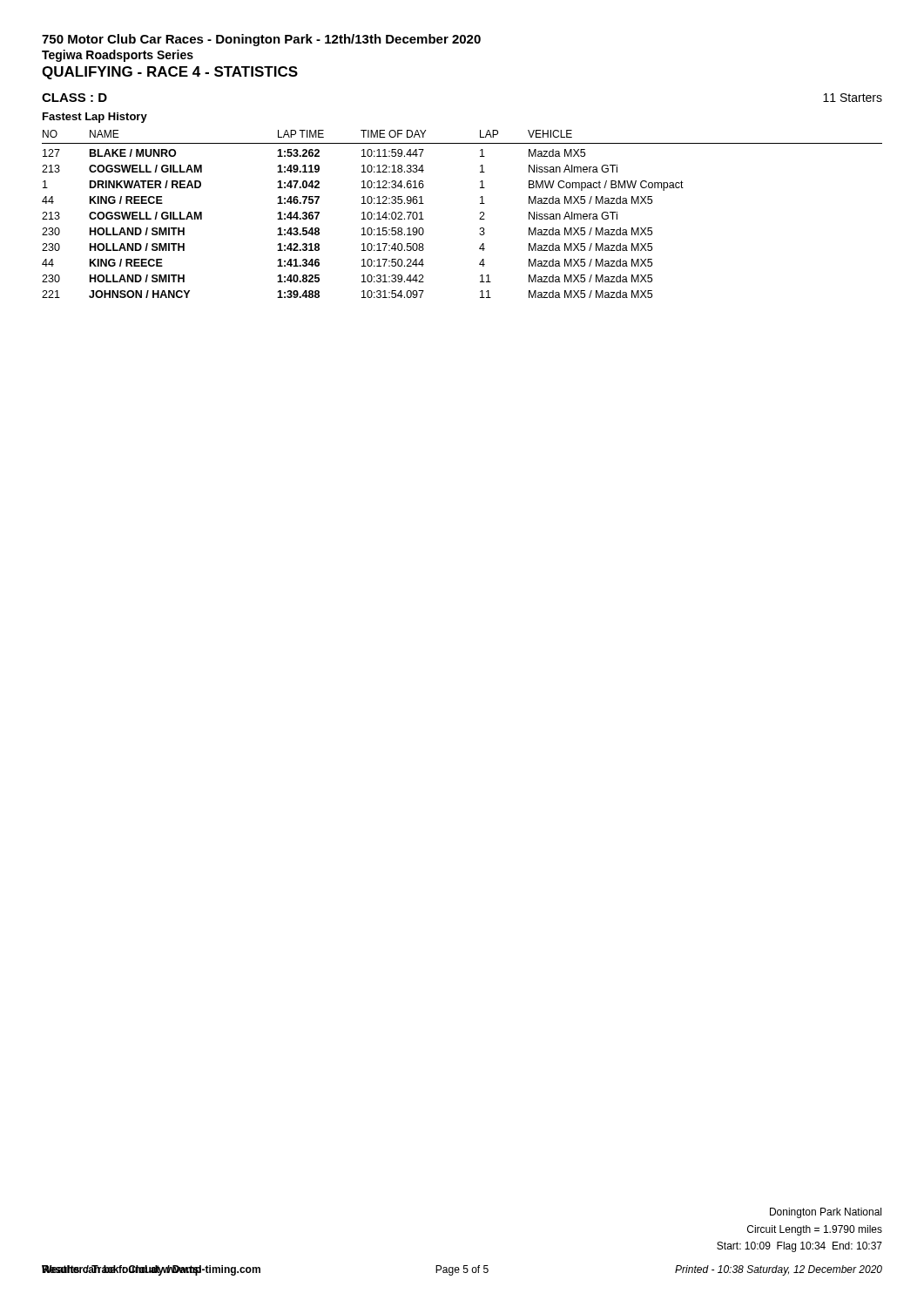This screenshot has width=924, height=1307.
Task: Locate the text that reads "11 Starters"
Action: point(852,98)
